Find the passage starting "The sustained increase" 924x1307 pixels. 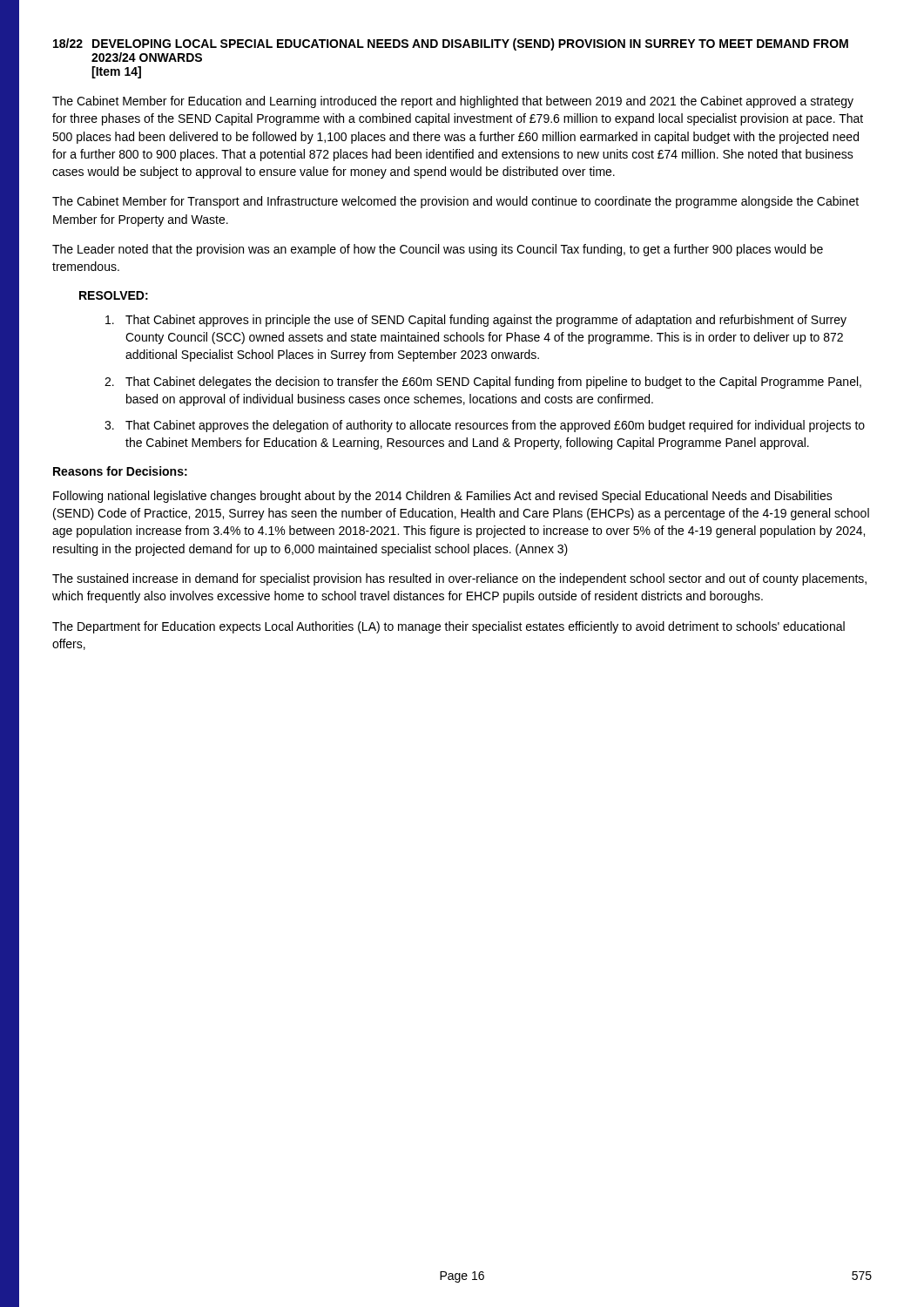tap(460, 587)
